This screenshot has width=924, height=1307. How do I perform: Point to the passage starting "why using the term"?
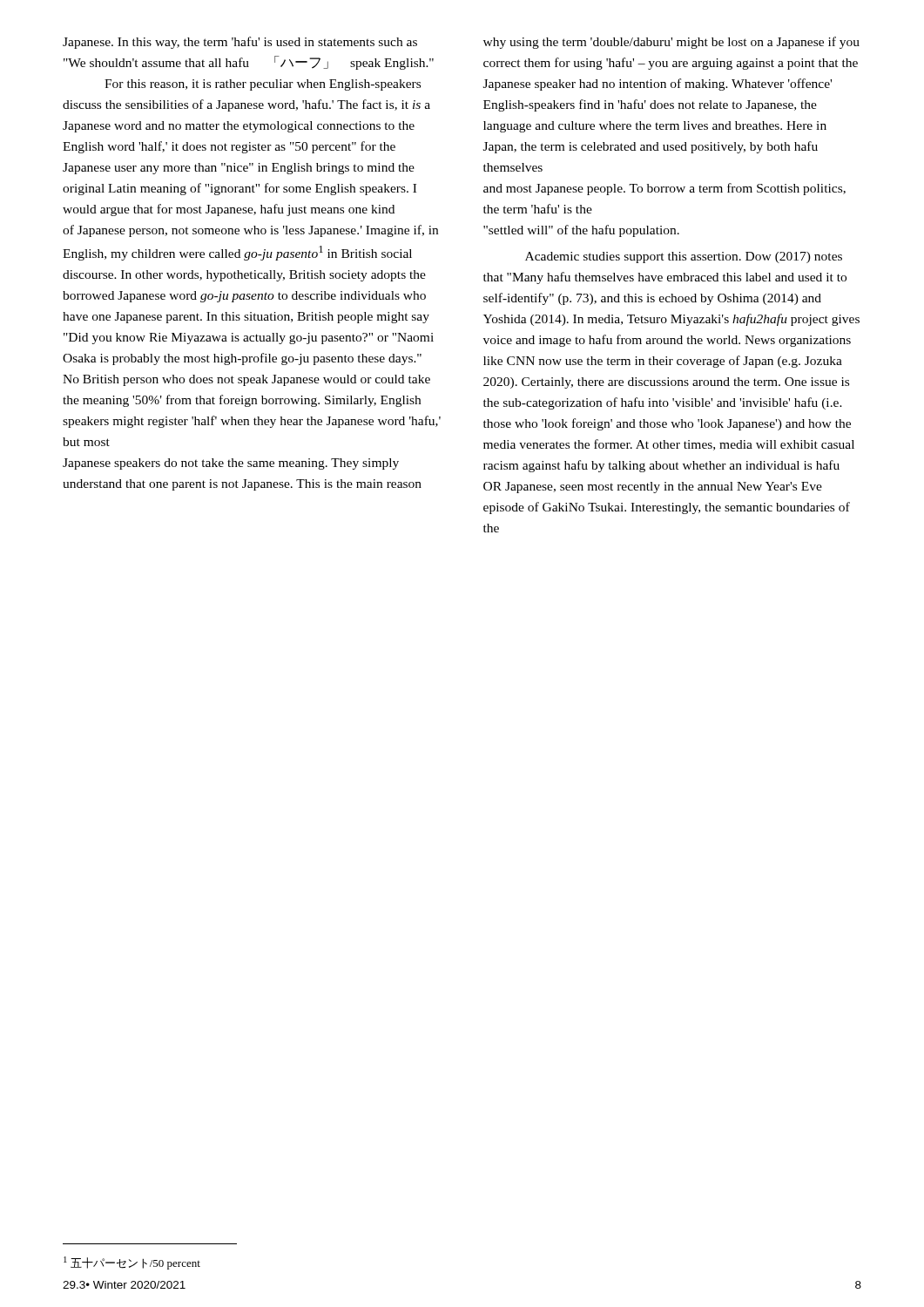[x=672, y=285]
